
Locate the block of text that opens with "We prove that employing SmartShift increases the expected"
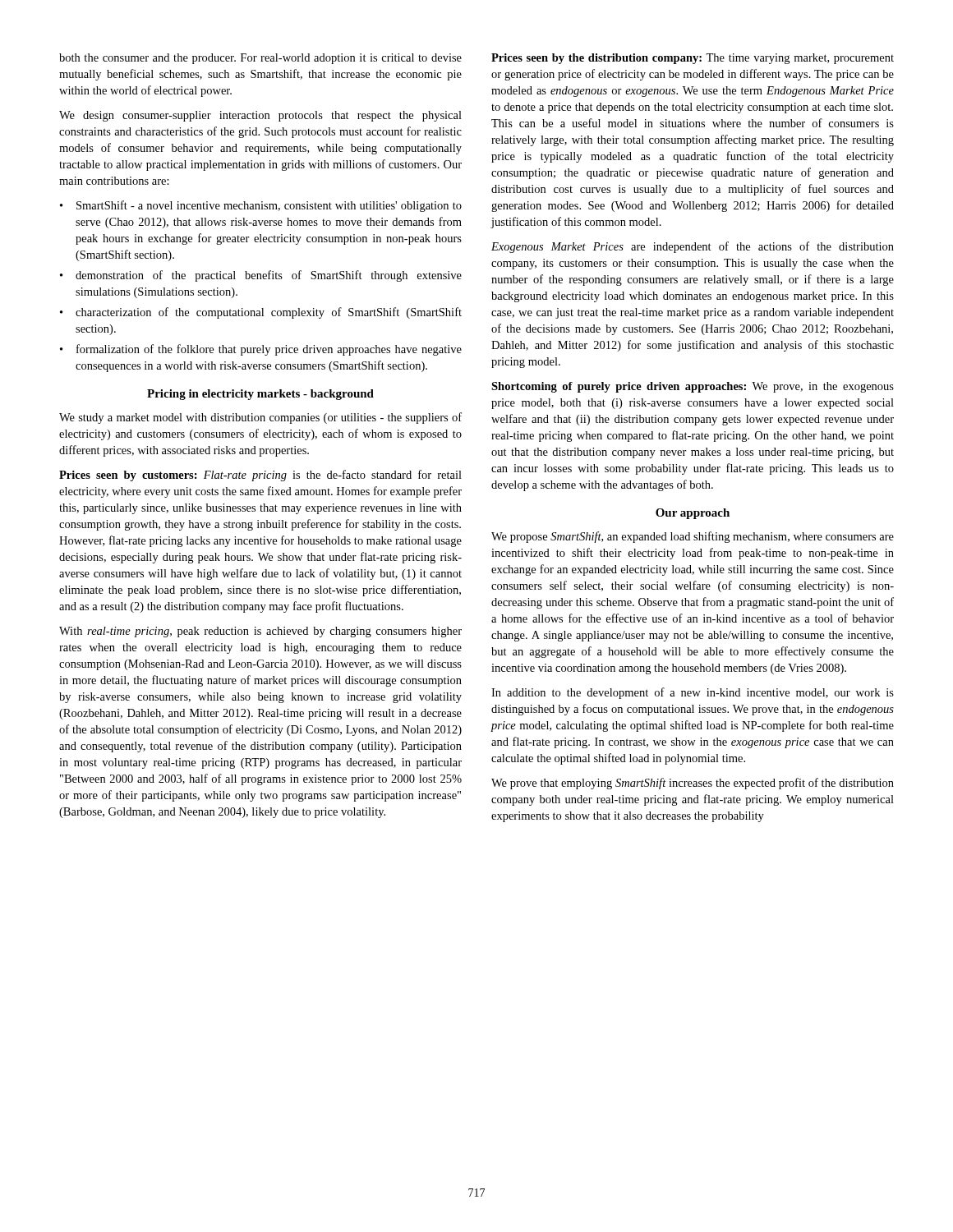[693, 799]
